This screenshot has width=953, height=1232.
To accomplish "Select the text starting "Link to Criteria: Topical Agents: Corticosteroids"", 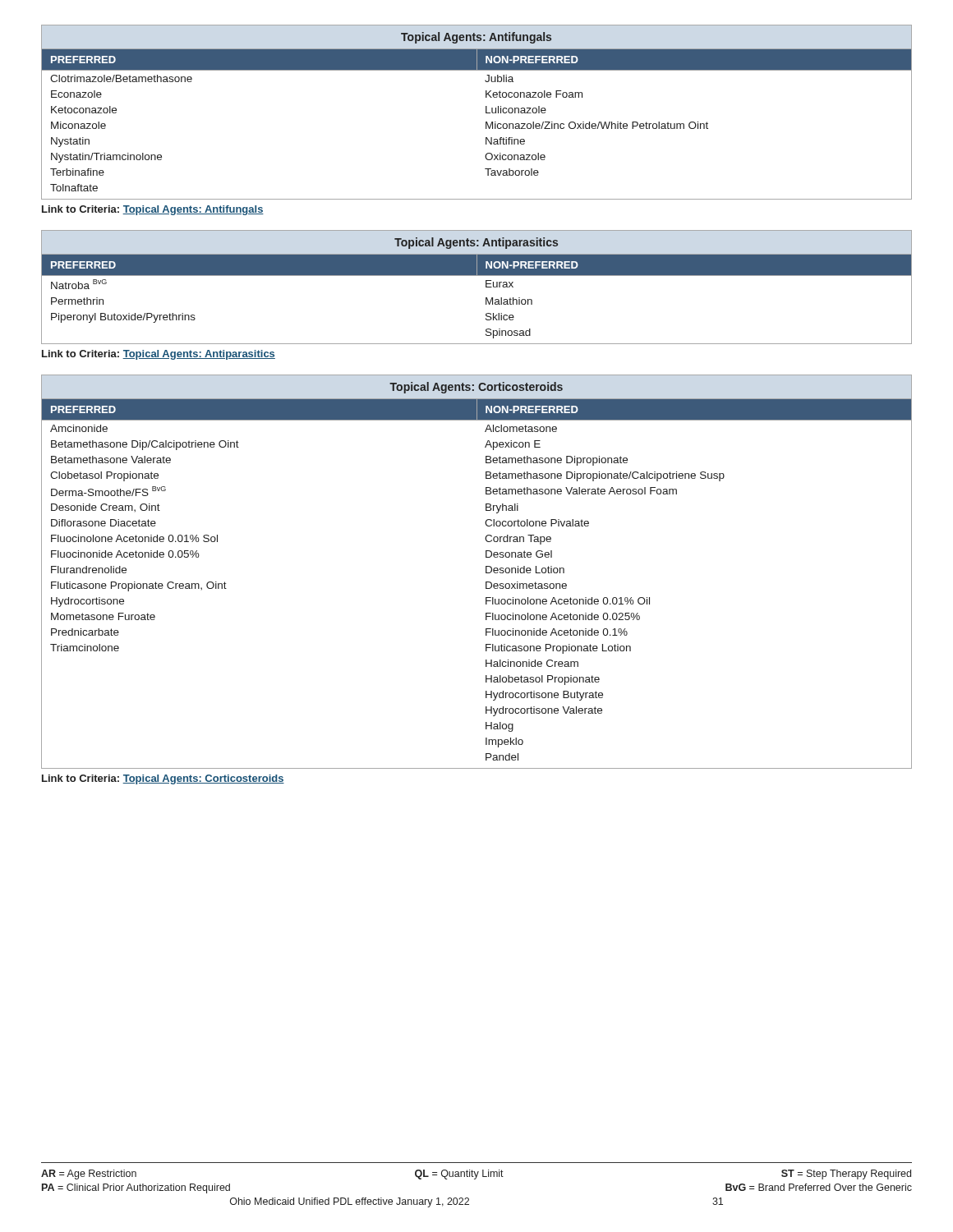I will coord(162,778).
